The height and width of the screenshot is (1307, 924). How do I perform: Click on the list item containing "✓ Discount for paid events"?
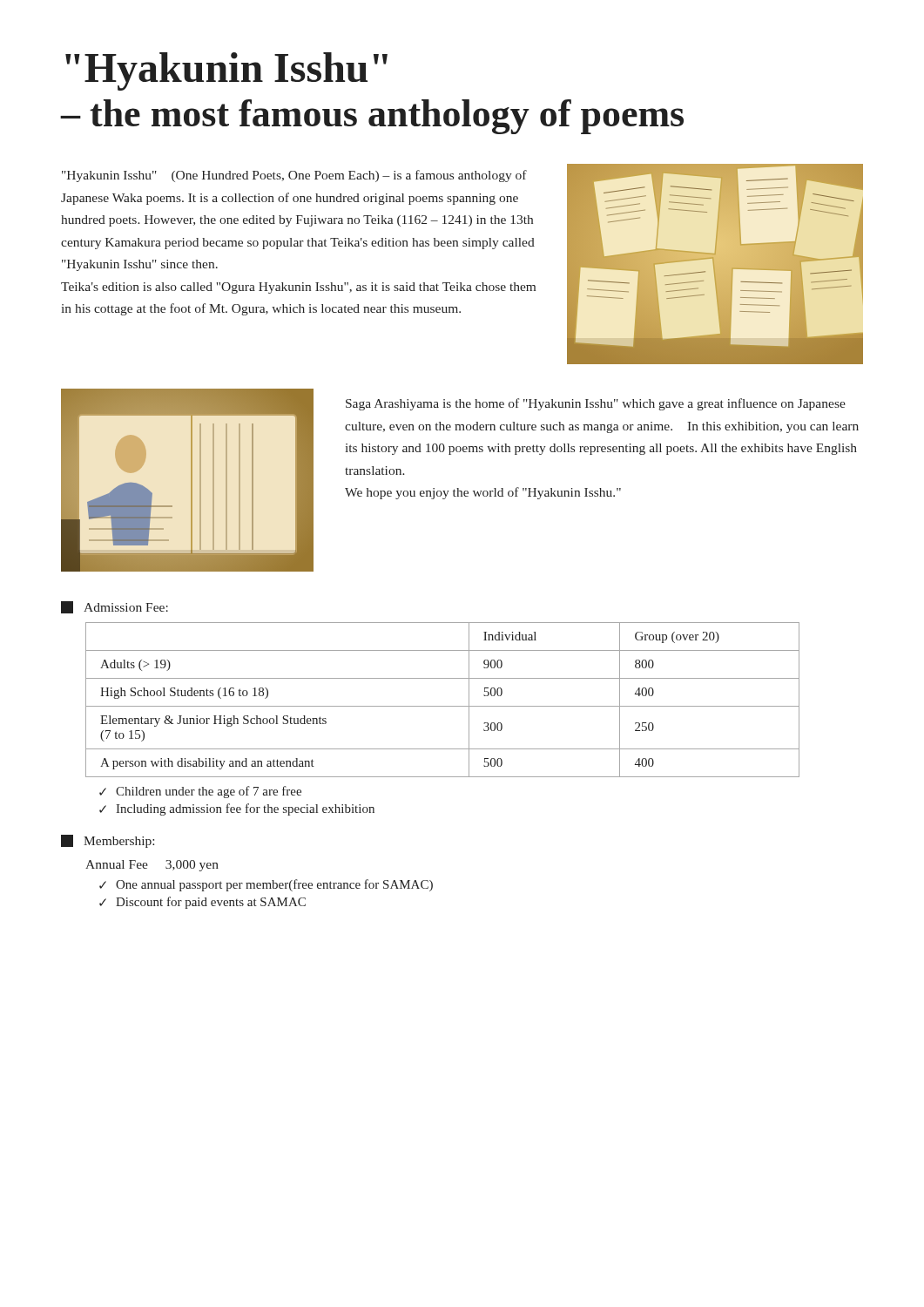point(202,903)
